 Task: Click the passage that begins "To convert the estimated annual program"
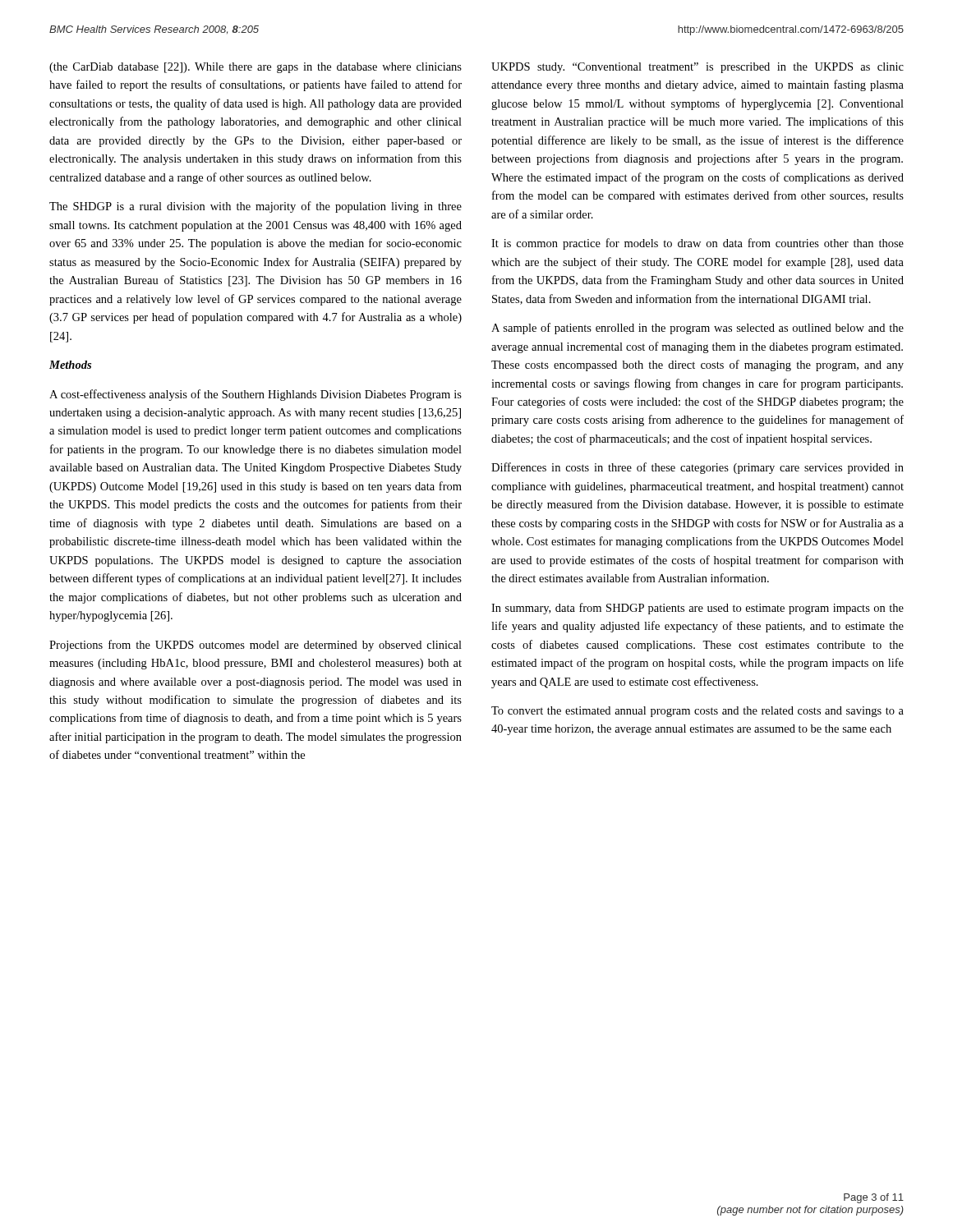pos(698,720)
